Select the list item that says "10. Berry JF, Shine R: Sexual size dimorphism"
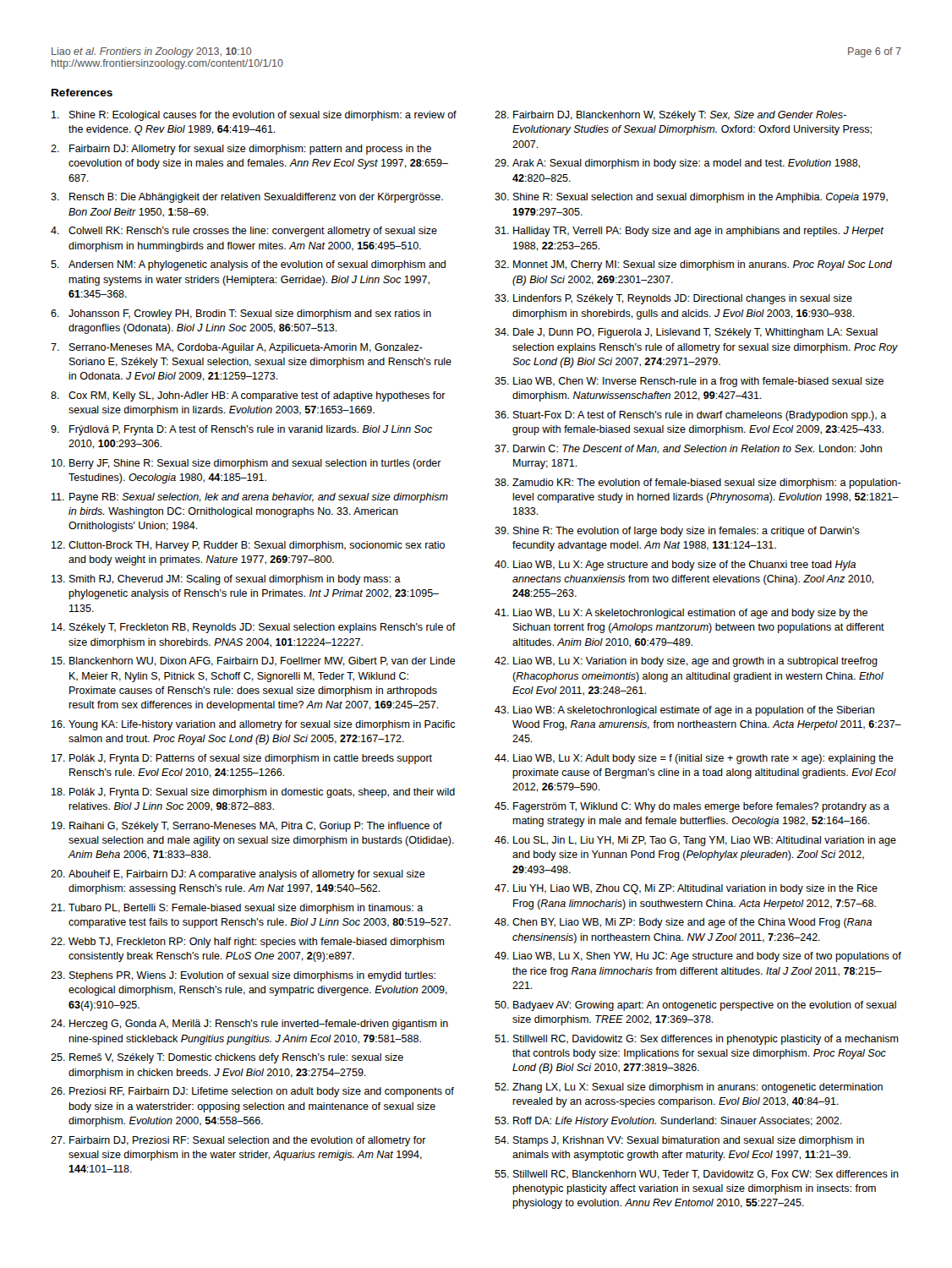 coord(254,471)
